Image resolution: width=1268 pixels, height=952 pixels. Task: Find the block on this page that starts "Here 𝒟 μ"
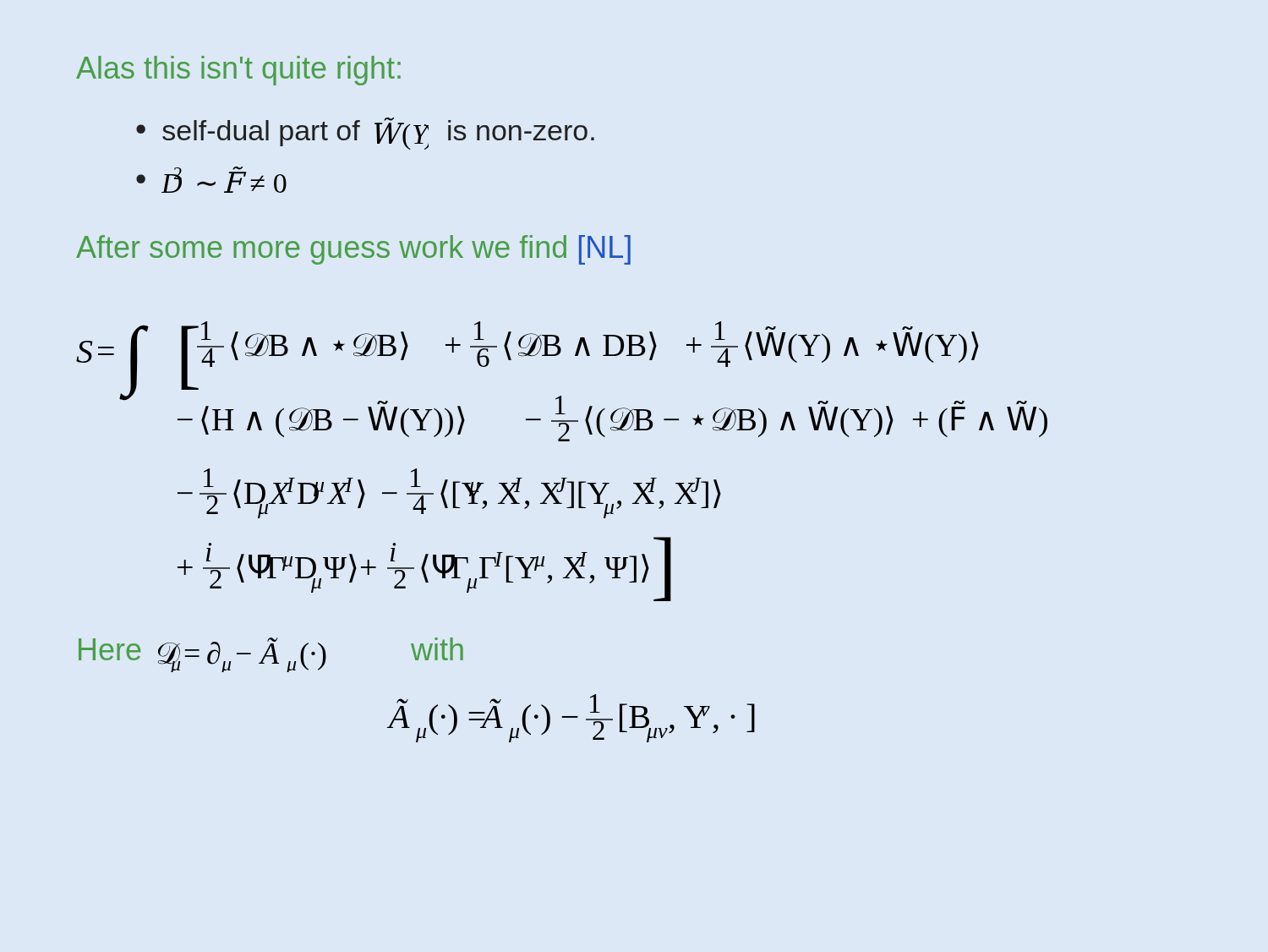click(x=271, y=652)
